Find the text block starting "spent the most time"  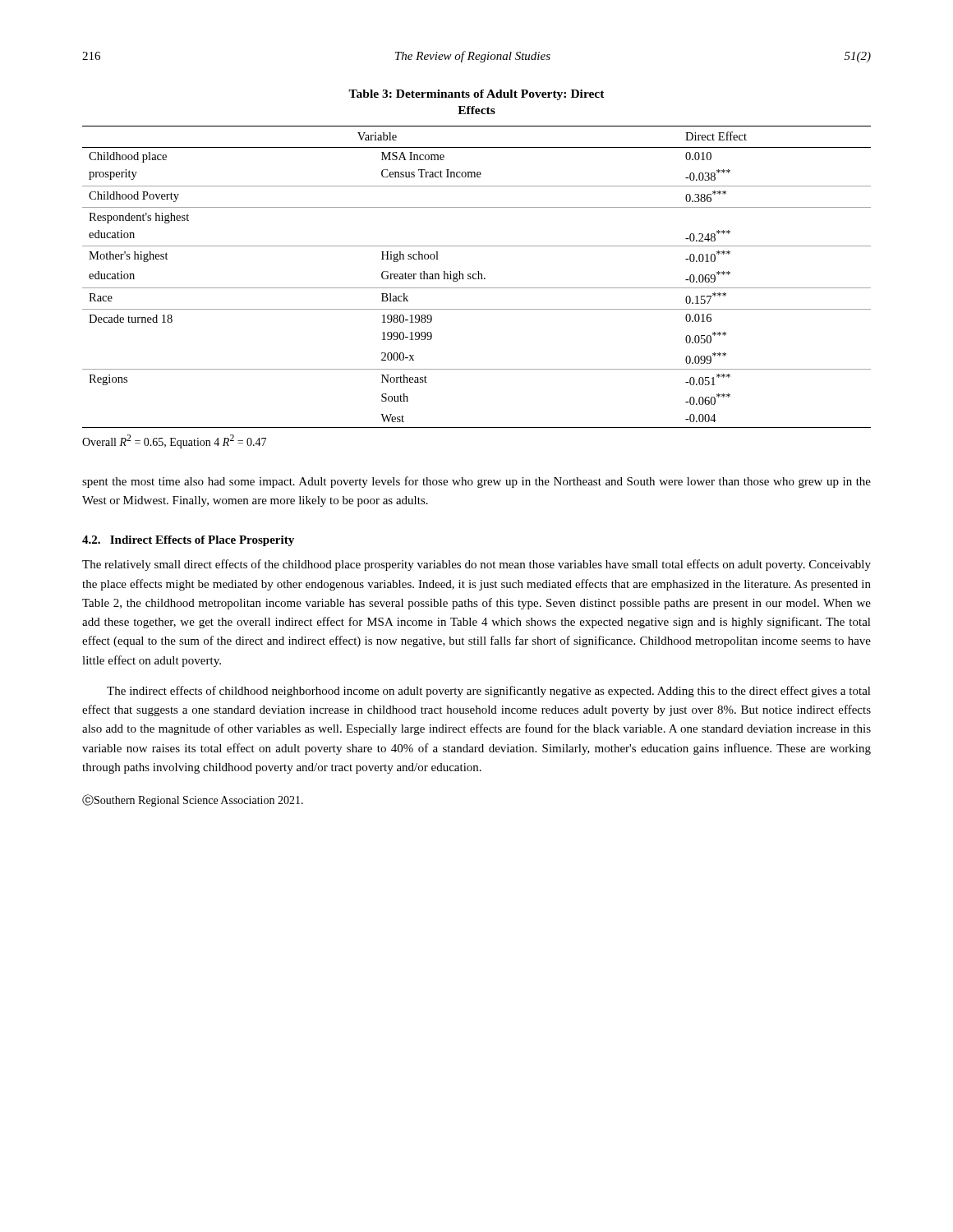[476, 491]
